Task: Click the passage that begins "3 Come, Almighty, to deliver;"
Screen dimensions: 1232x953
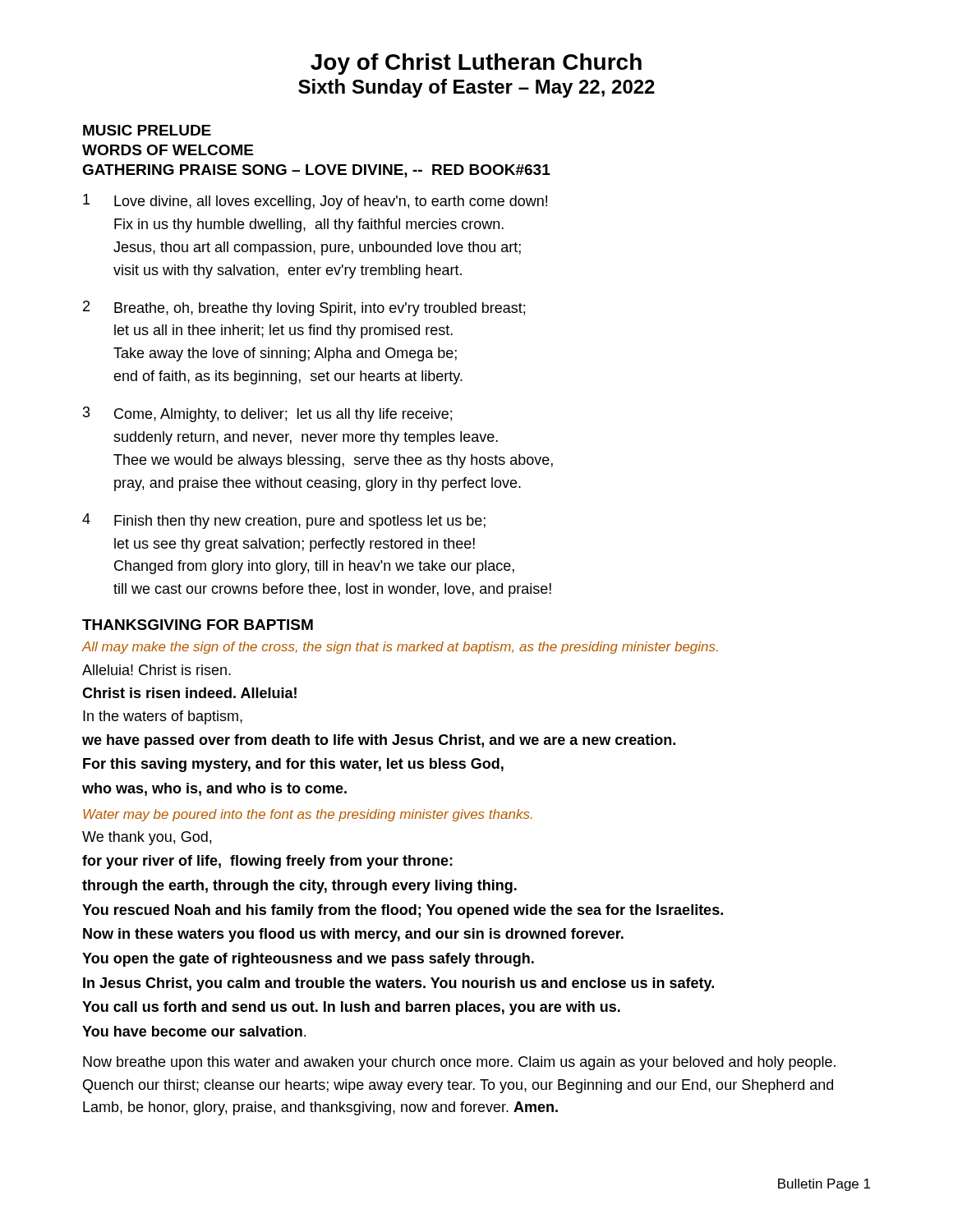Action: coord(318,449)
